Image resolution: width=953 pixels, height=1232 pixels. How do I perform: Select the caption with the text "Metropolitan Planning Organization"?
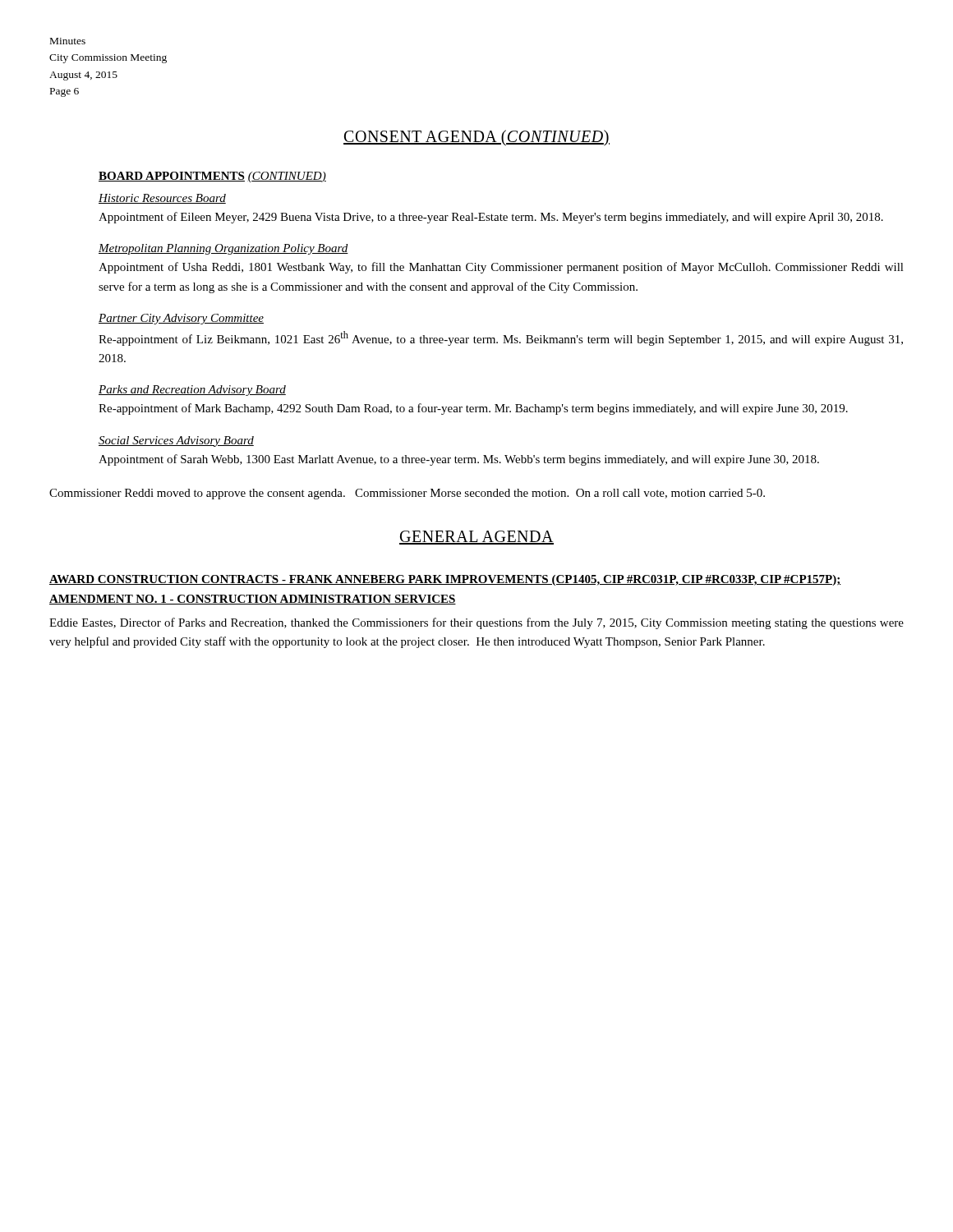(x=223, y=248)
